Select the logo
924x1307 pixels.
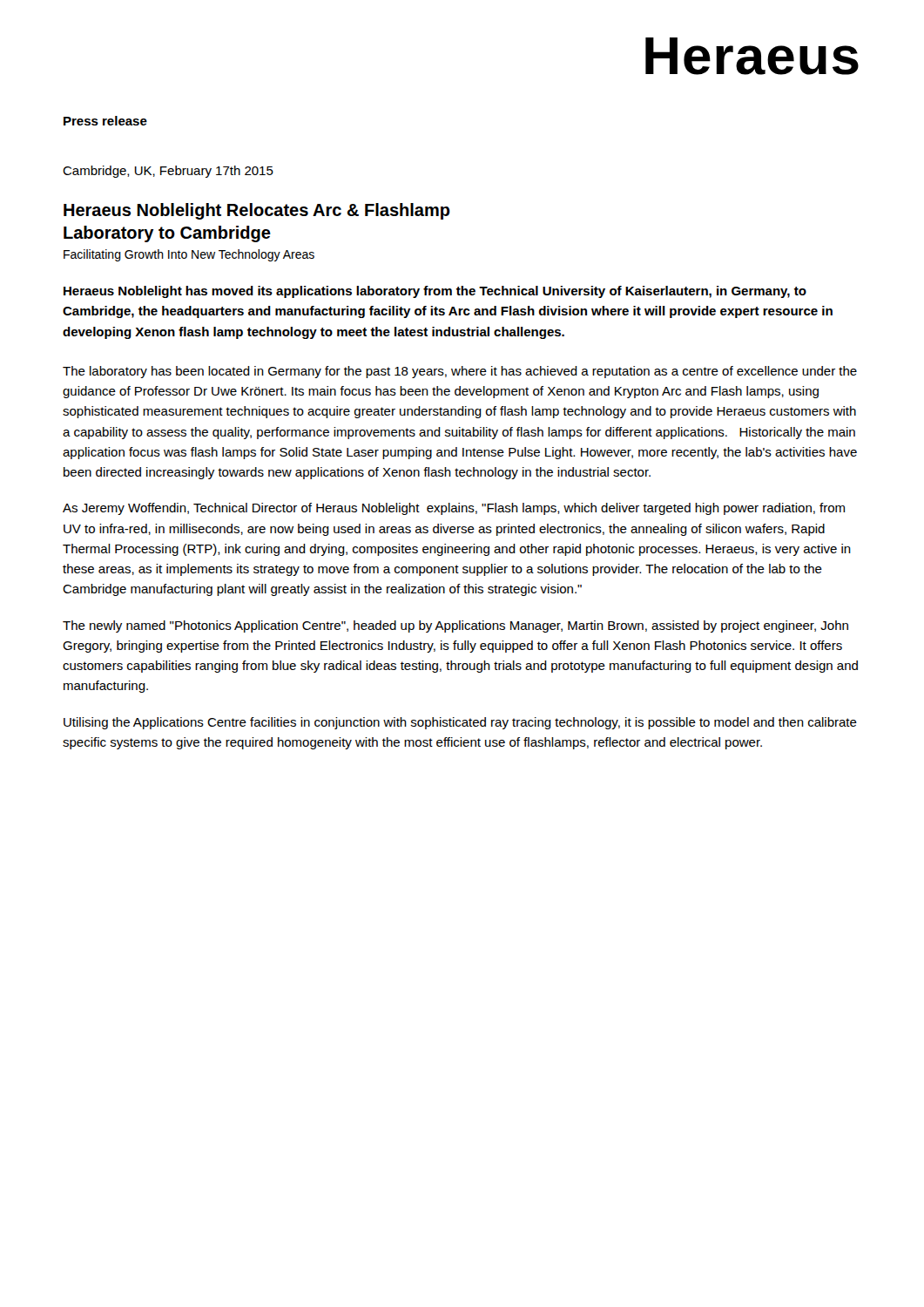click(x=752, y=55)
